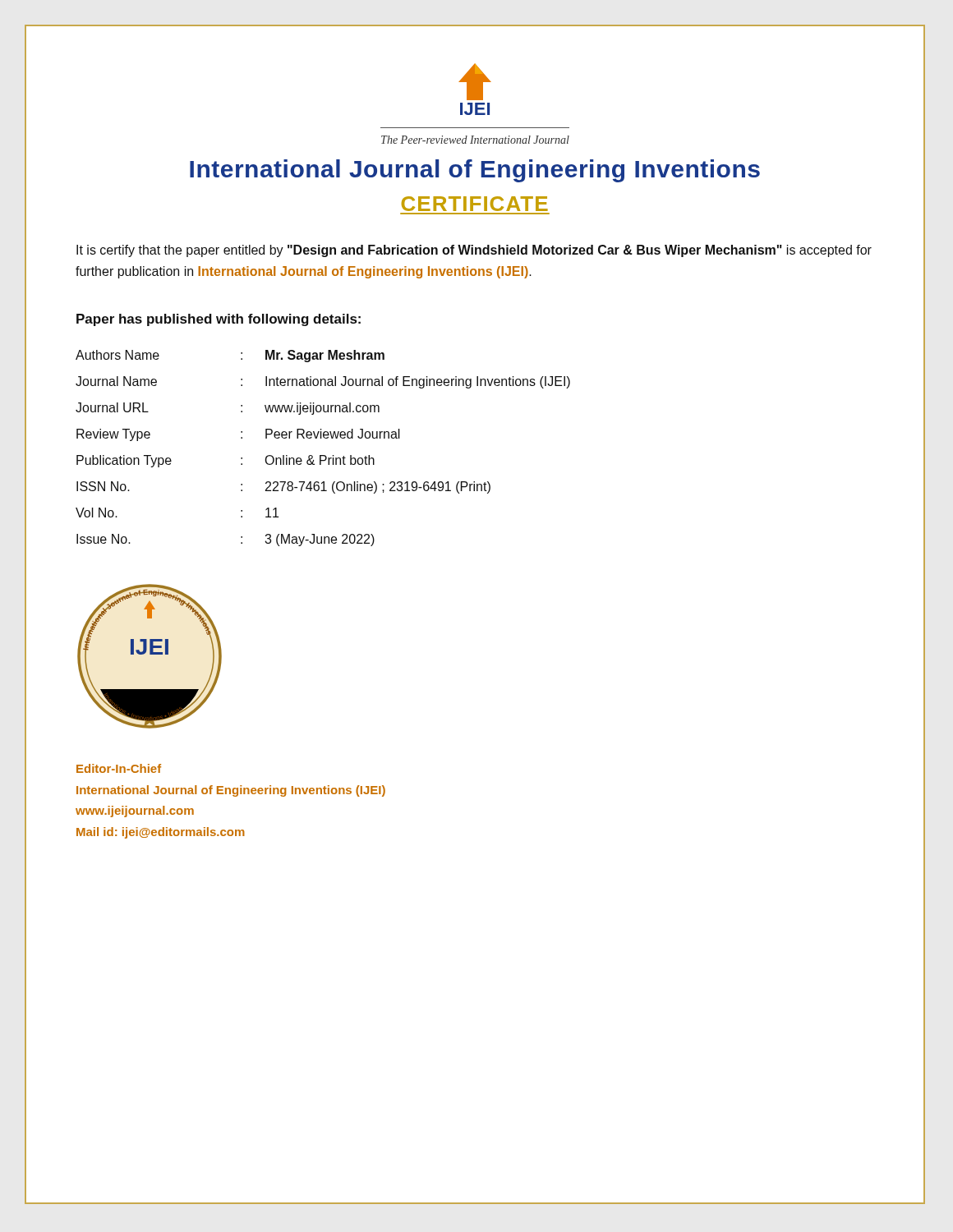Find the table that mentions "Mr. Sagar Meshram"
This screenshot has width=953, height=1232.
click(x=475, y=448)
